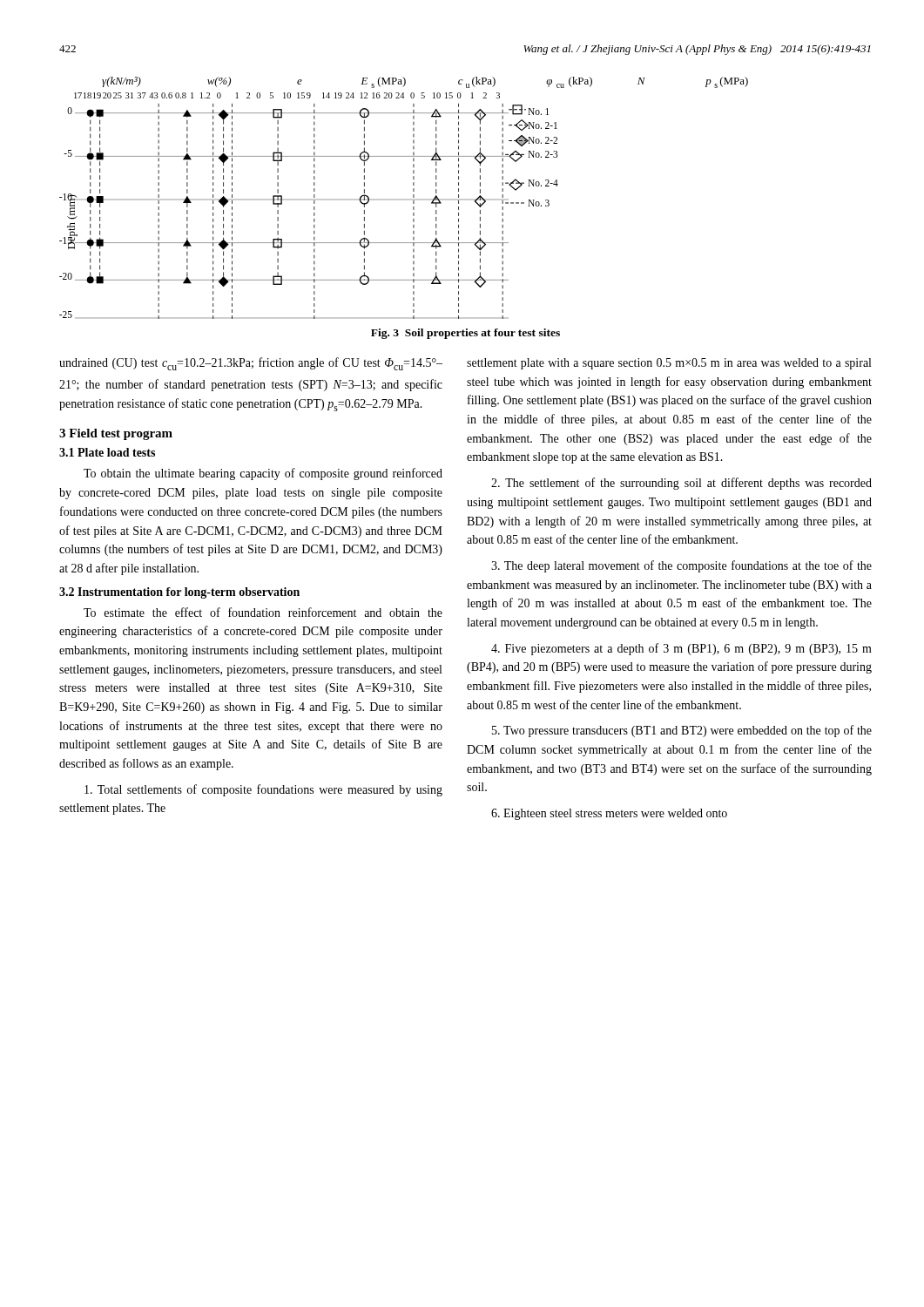This screenshot has height=1307, width=924.
Task: Locate the section header containing "3.1 Plate load"
Action: coord(107,453)
